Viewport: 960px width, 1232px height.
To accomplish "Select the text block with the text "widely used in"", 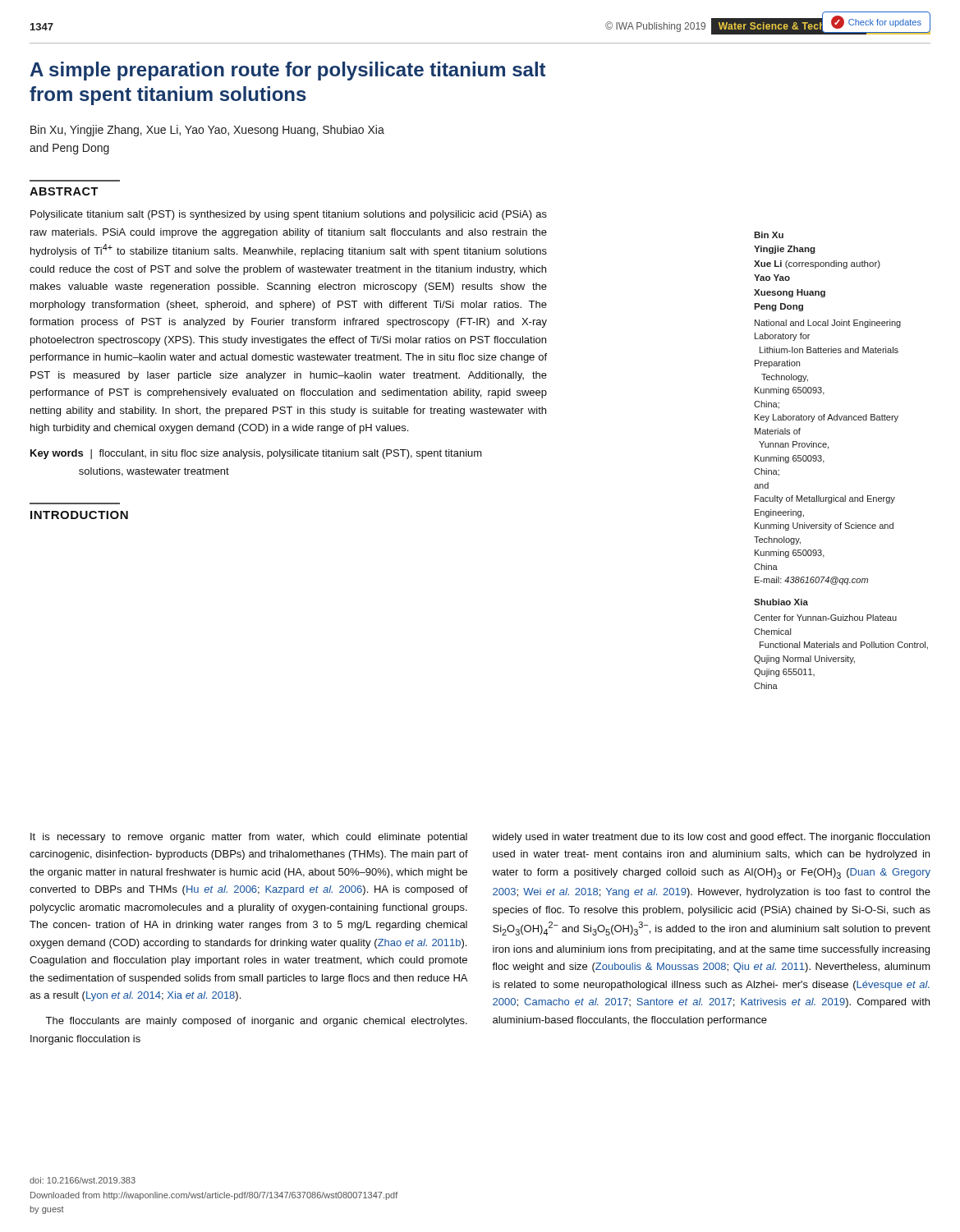I will click(x=711, y=928).
